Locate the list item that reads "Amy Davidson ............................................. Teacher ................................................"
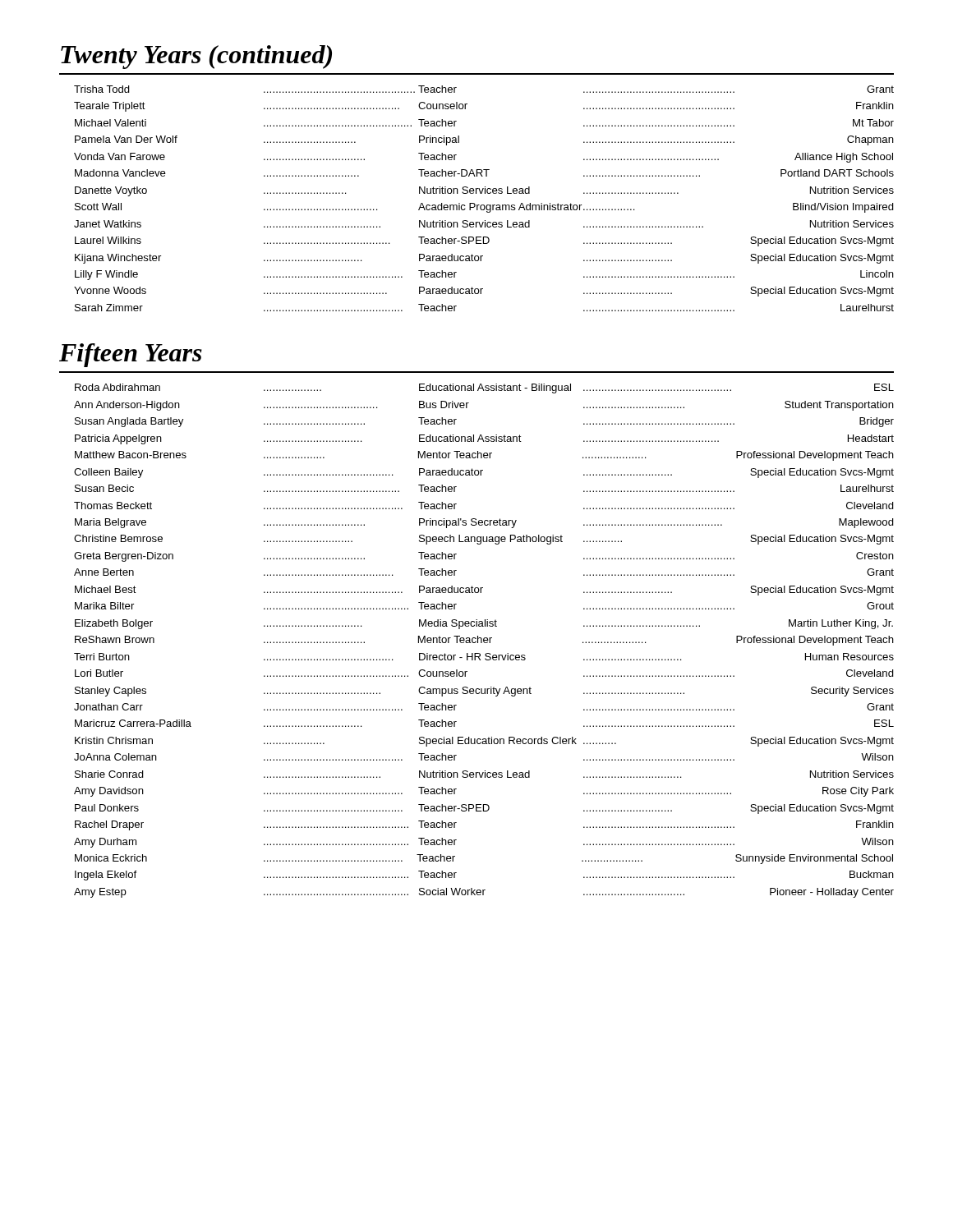 (114, 791)
